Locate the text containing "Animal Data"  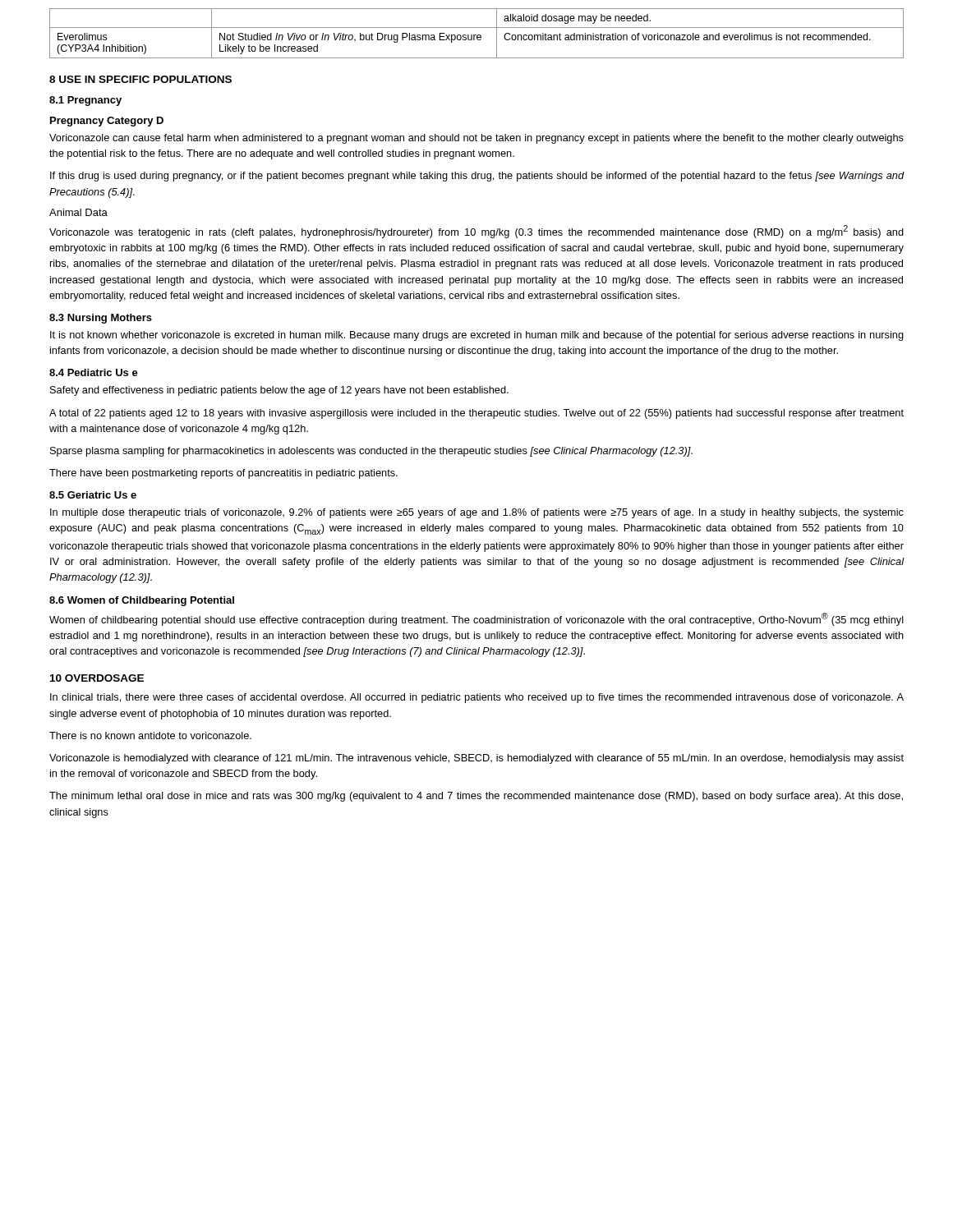78,212
